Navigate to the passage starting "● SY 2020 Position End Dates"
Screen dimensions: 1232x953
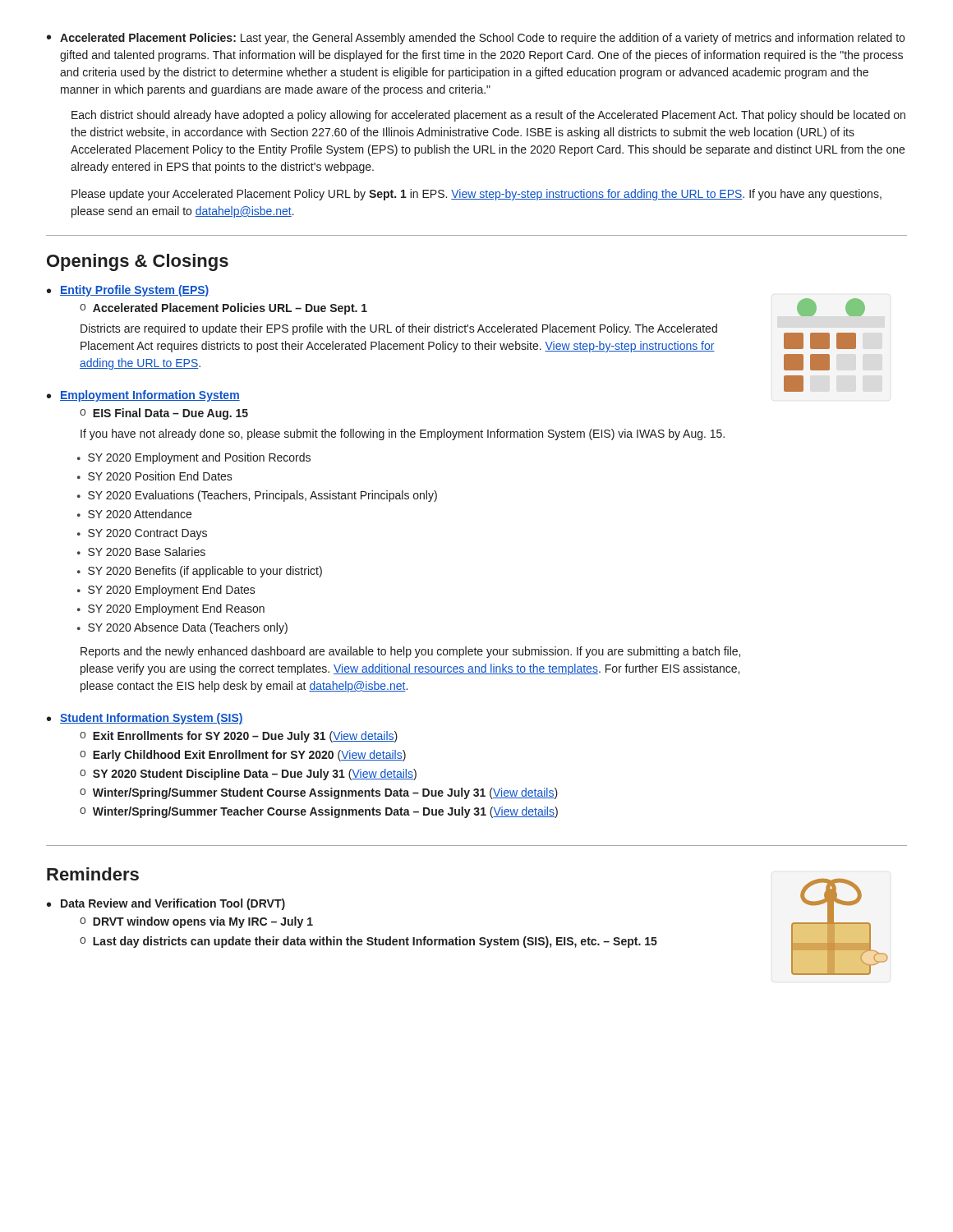point(154,477)
